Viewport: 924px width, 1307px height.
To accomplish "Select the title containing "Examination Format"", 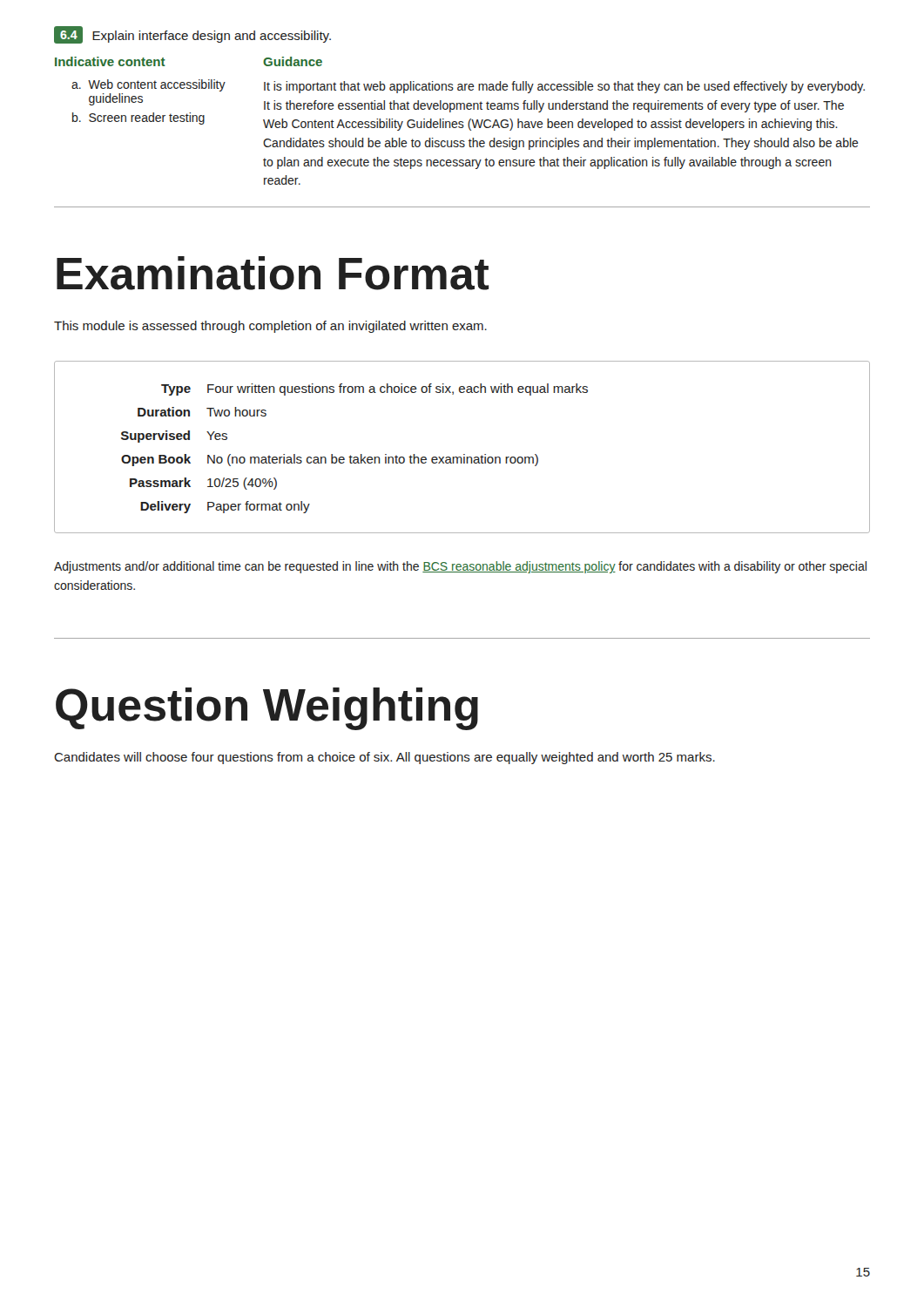I will [272, 274].
